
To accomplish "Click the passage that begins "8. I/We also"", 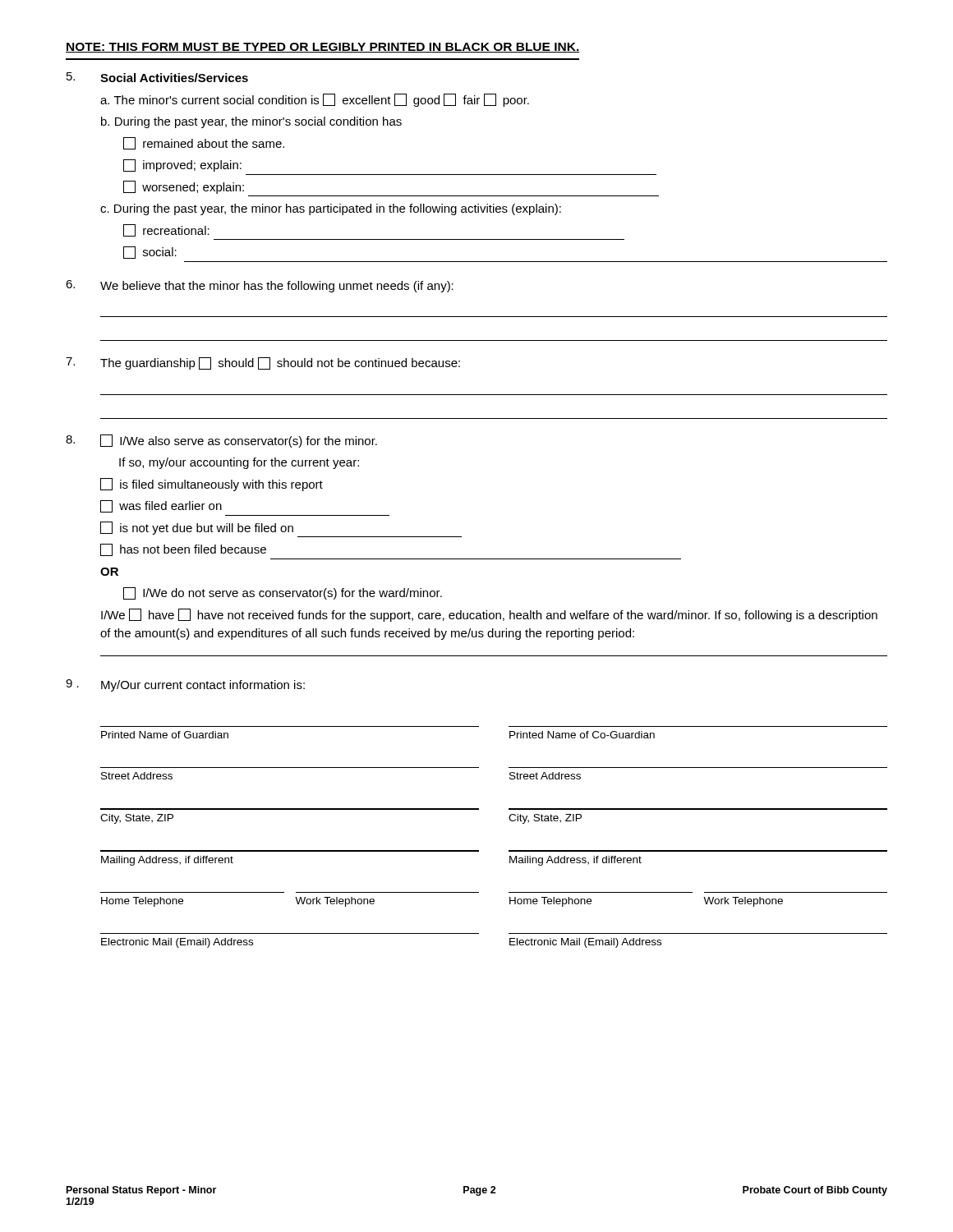I will point(476,548).
